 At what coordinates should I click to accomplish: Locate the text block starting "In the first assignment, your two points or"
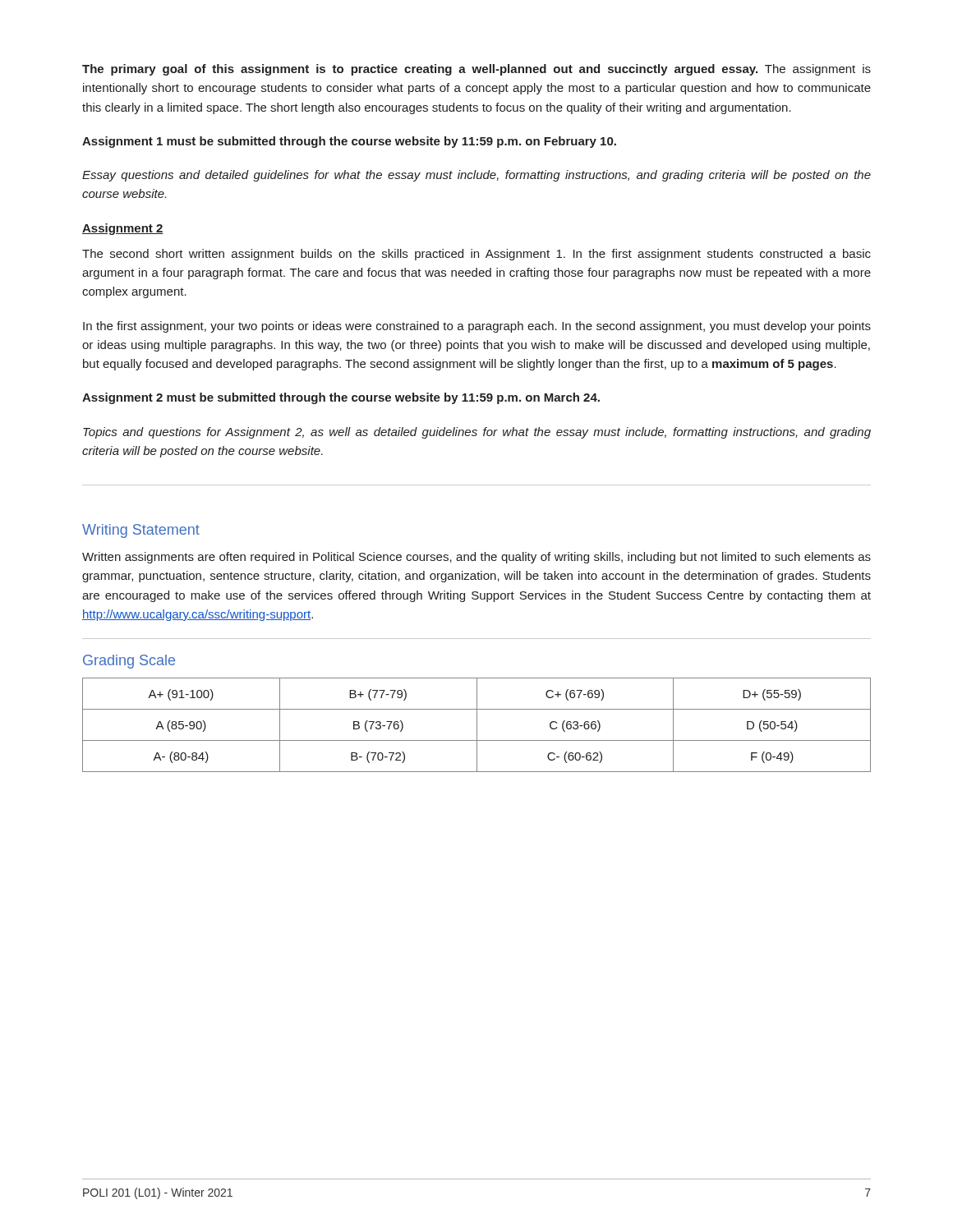(476, 344)
